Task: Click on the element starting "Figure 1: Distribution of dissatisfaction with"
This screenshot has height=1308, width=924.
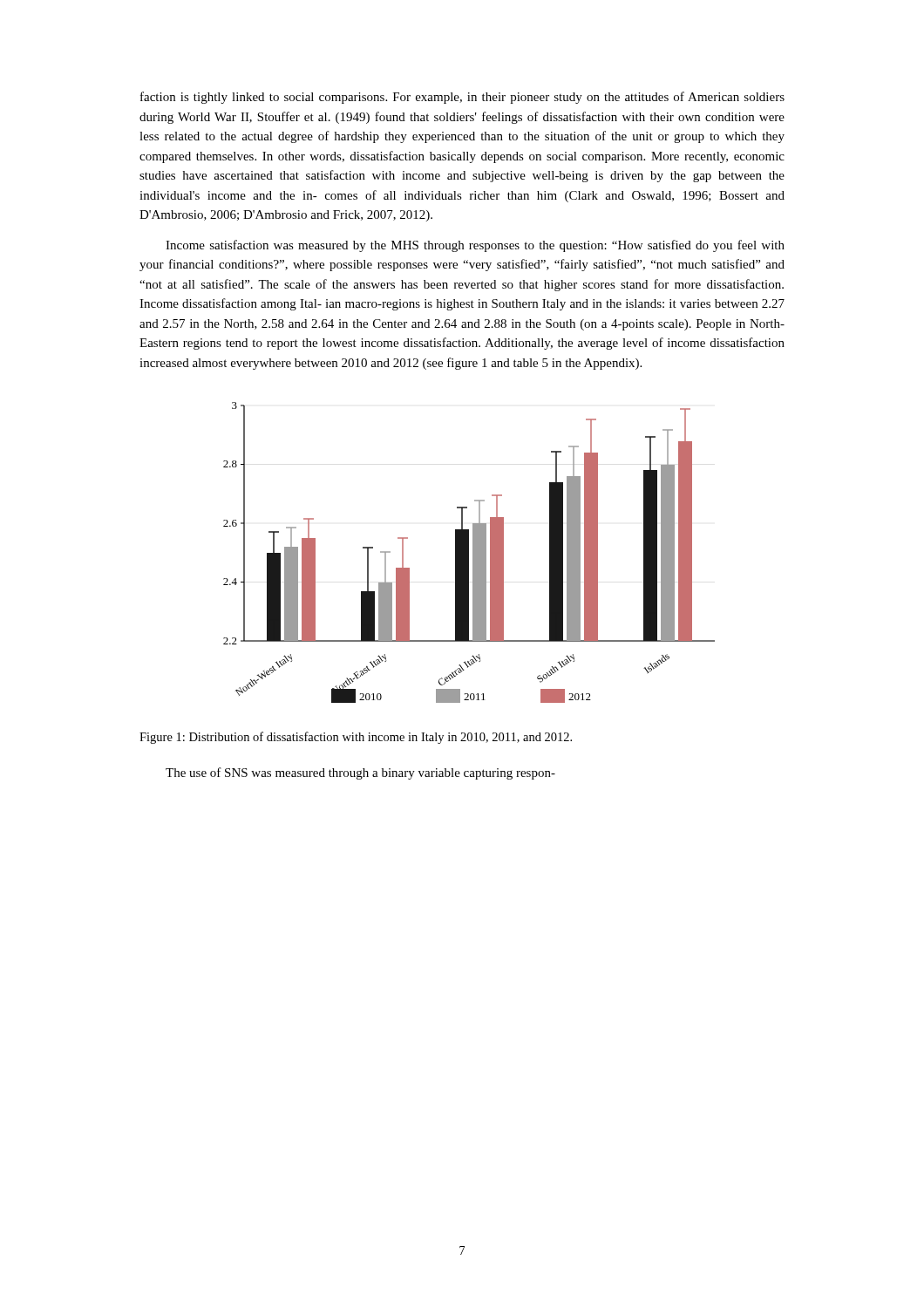Action: (x=356, y=737)
